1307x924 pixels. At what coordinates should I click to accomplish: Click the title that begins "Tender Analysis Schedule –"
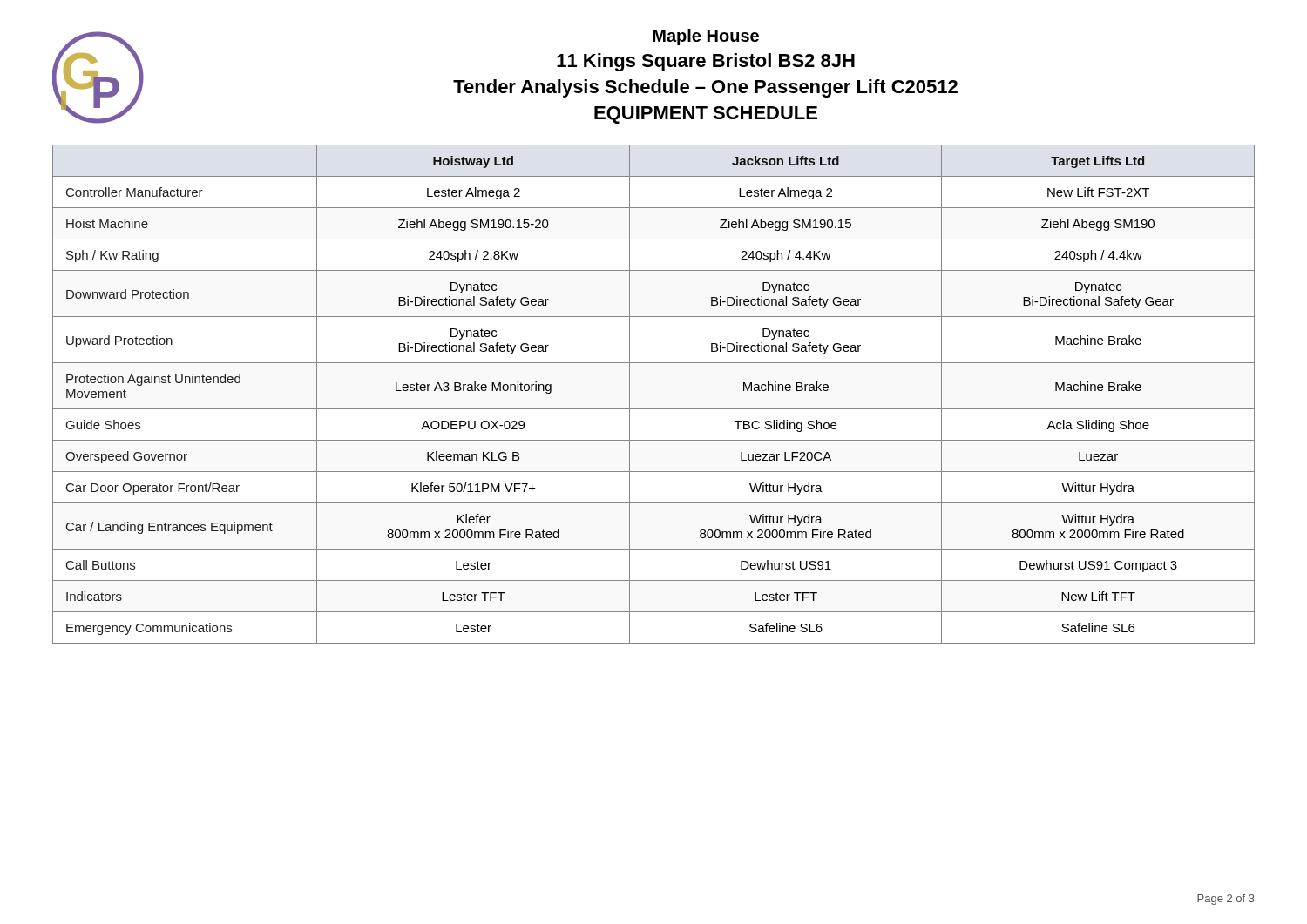click(706, 87)
